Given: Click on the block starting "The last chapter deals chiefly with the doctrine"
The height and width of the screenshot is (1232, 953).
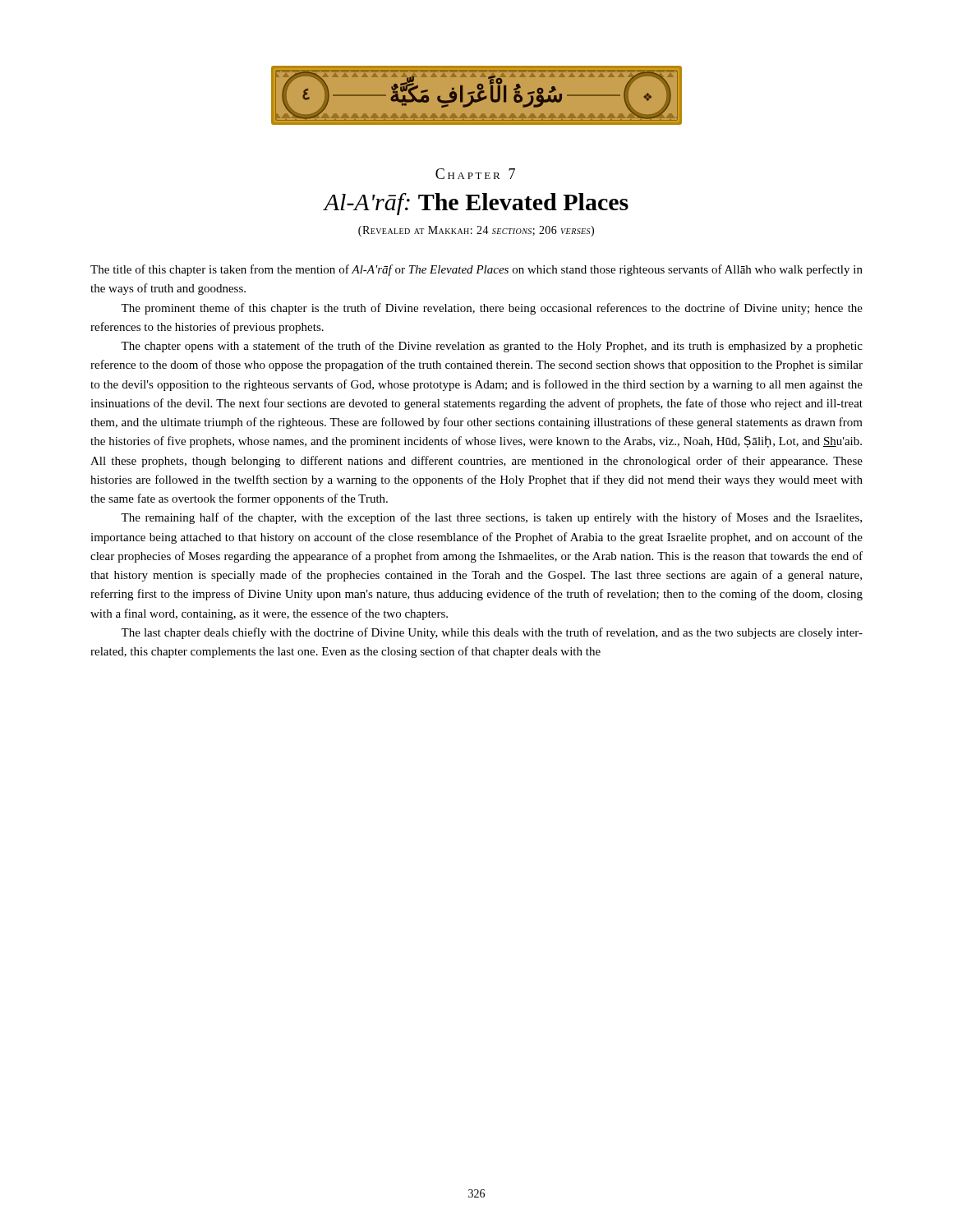Looking at the screenshot, I should tap(476, 642).
